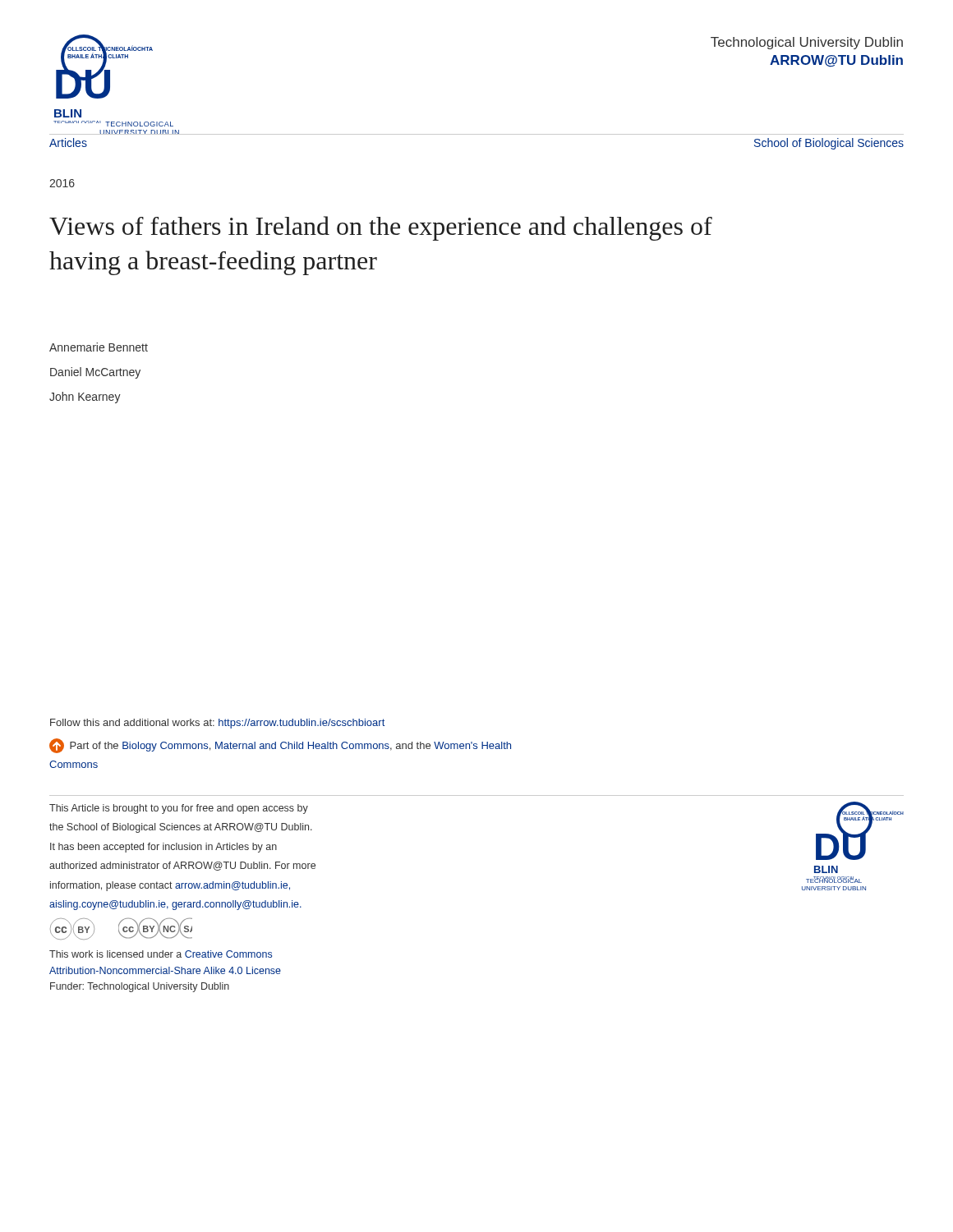953x1232 pixels.
Task: Find the passage starting "This work is licensed under a"
Action: click(165, 971)
